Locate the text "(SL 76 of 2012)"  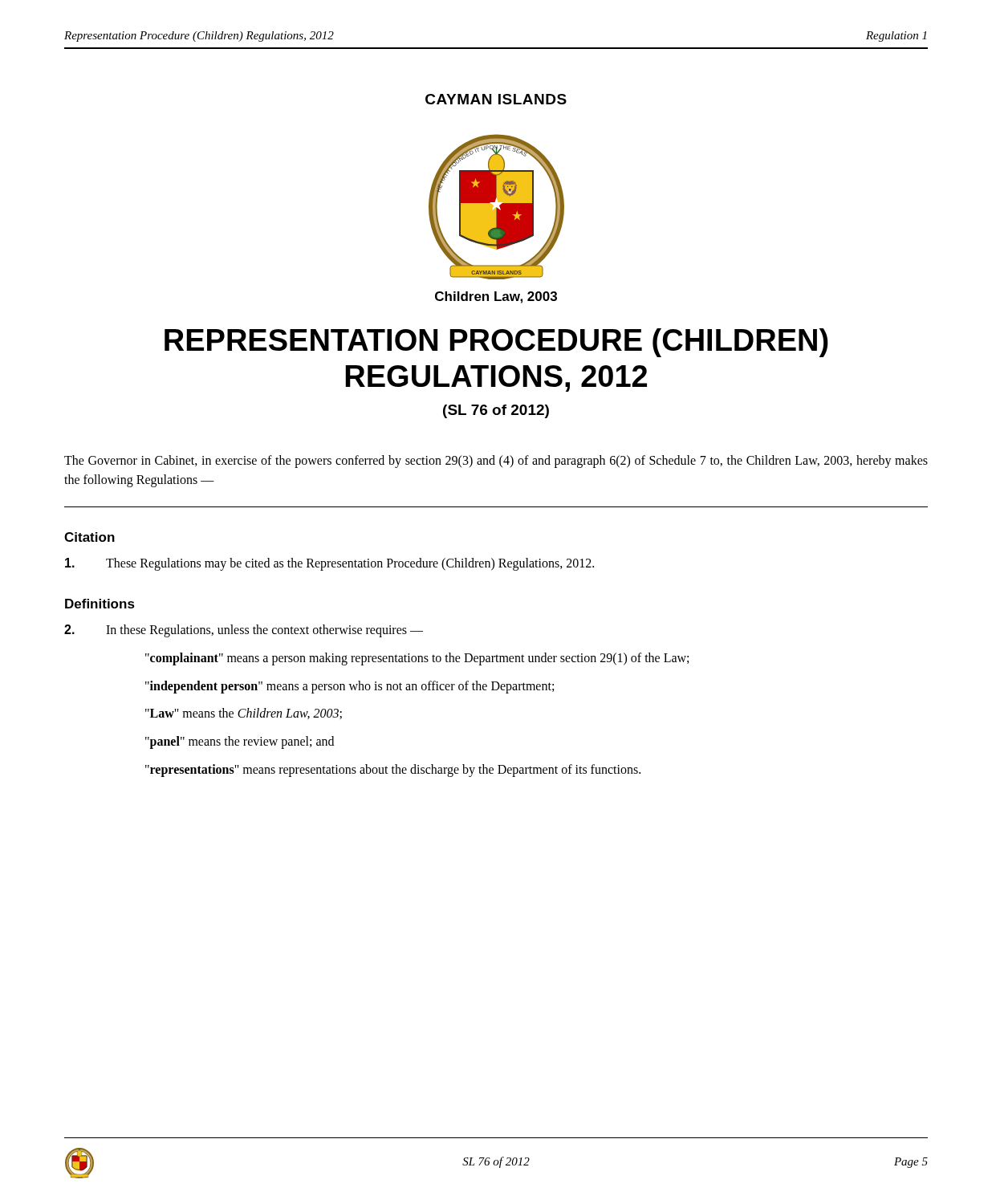pyautogui.click(x=496, y=409)
